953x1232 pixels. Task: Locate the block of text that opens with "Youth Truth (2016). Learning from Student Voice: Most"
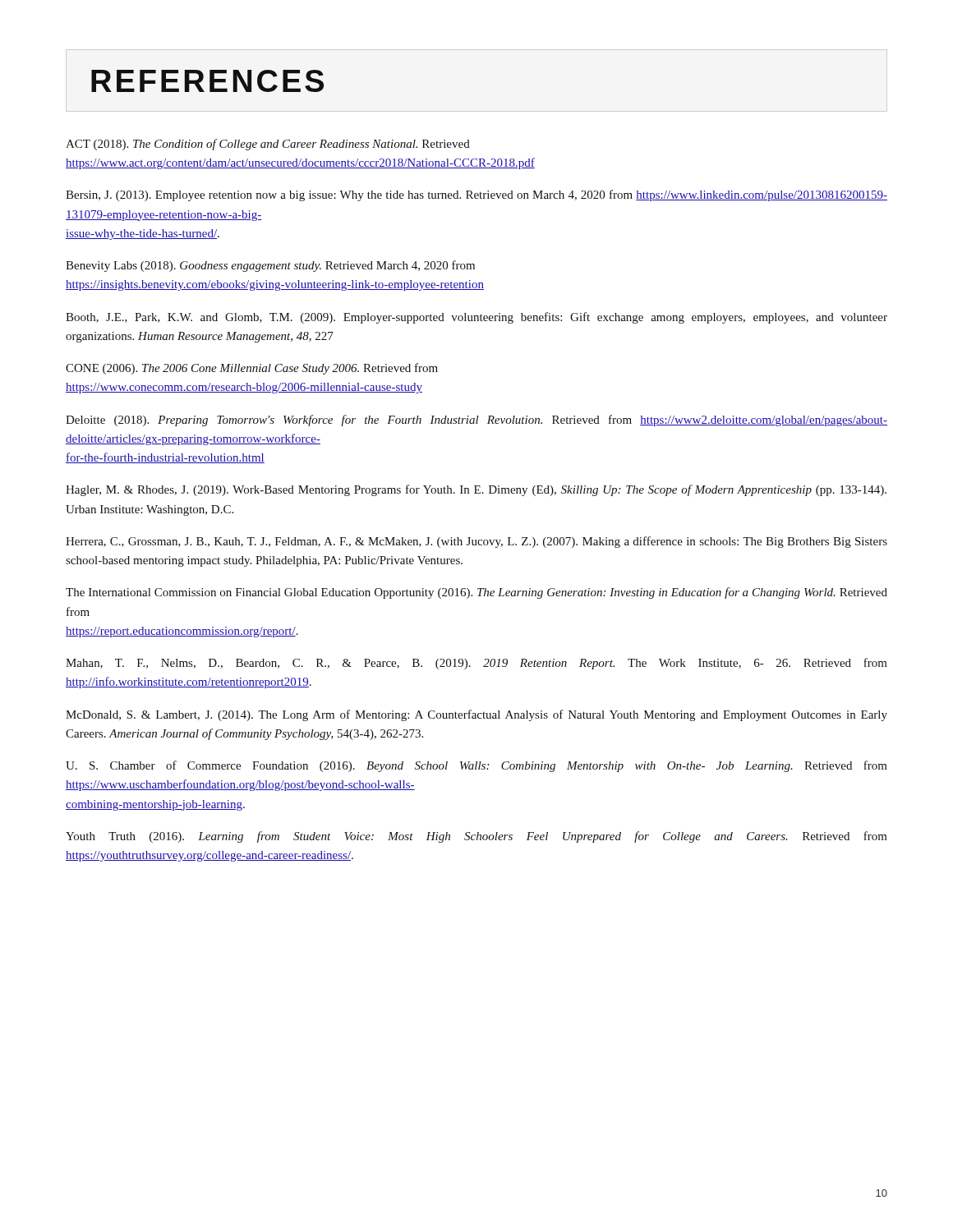476,846
